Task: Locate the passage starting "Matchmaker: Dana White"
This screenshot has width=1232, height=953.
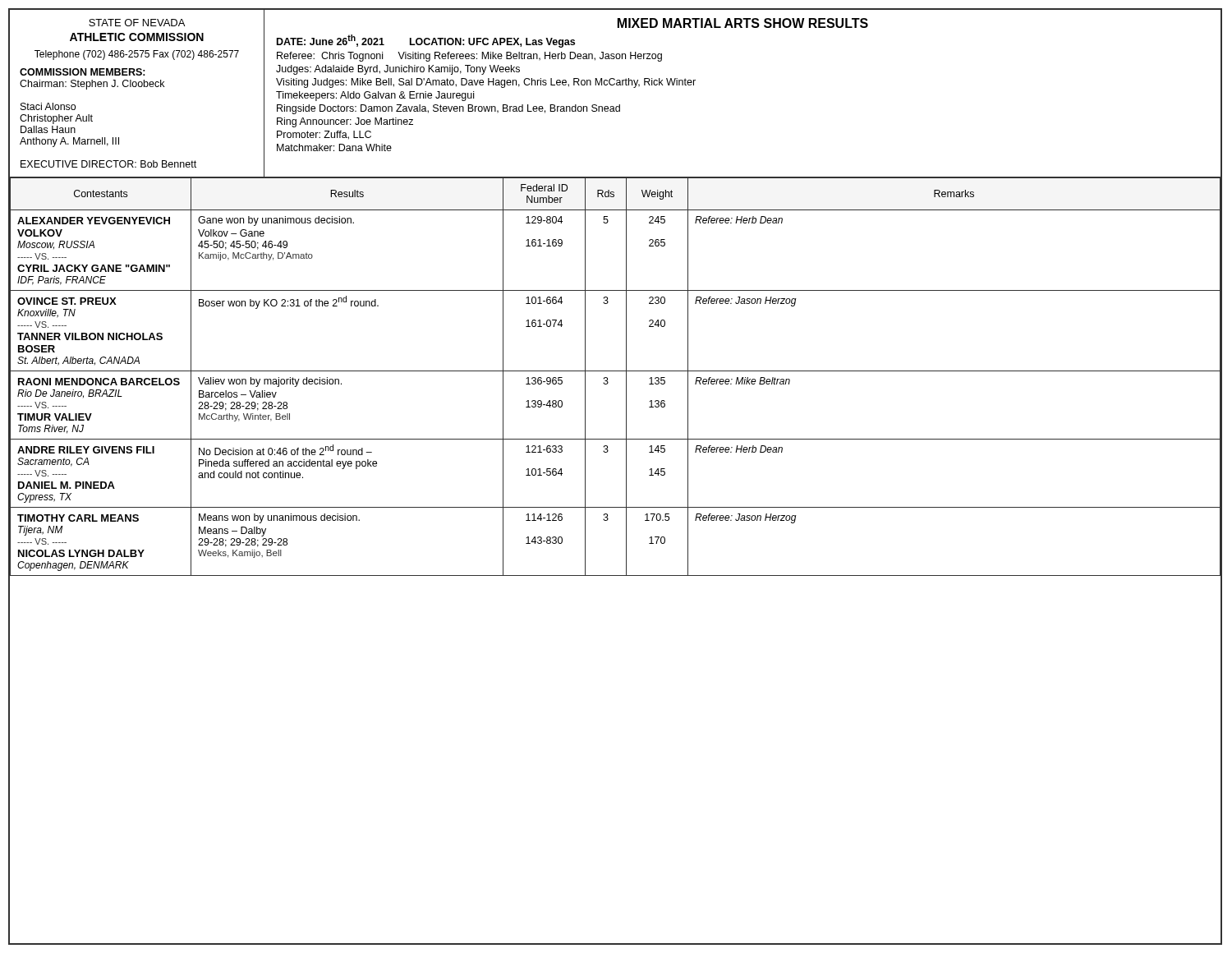Action: [334, 148]
